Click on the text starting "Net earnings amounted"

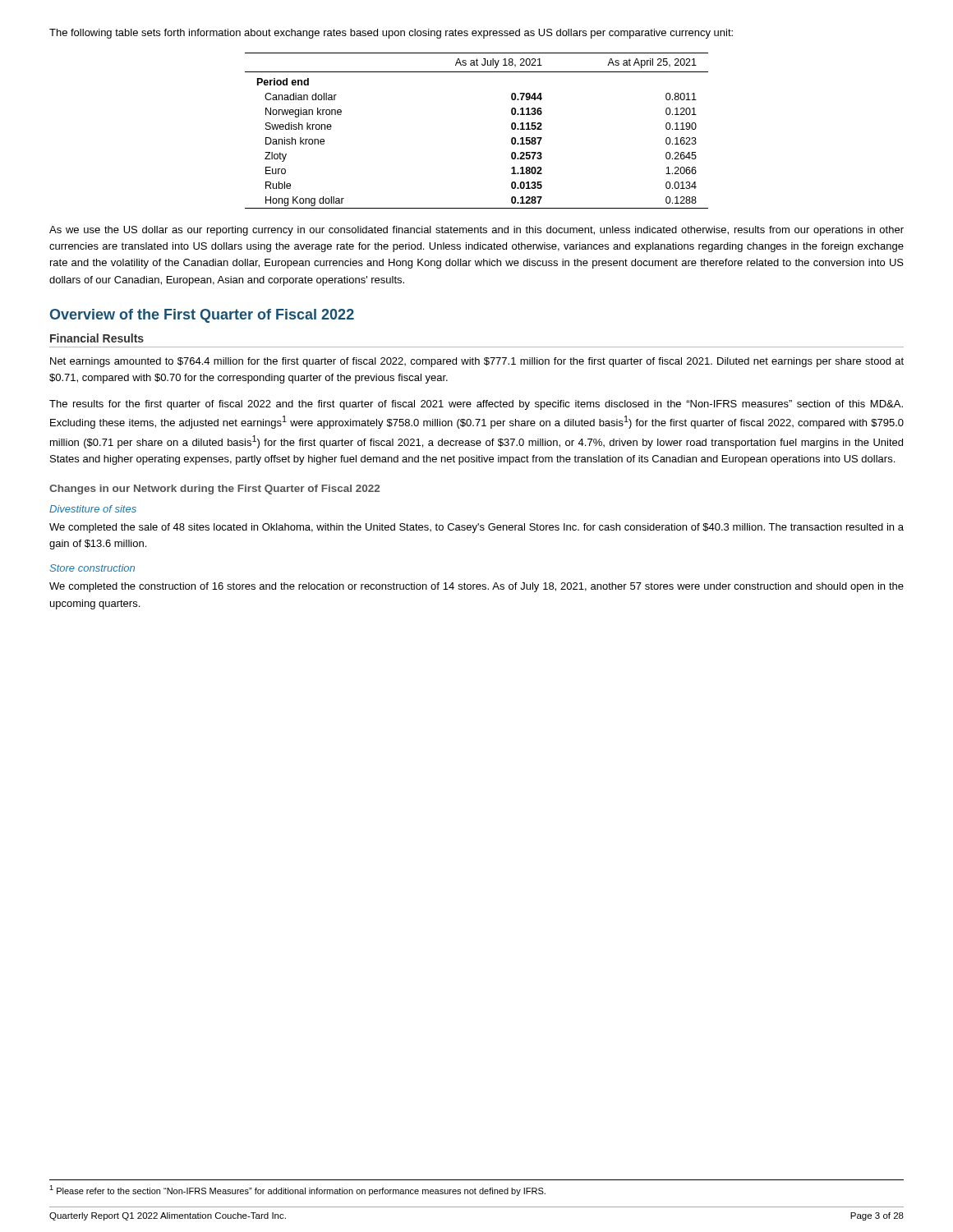coord(476,369)
